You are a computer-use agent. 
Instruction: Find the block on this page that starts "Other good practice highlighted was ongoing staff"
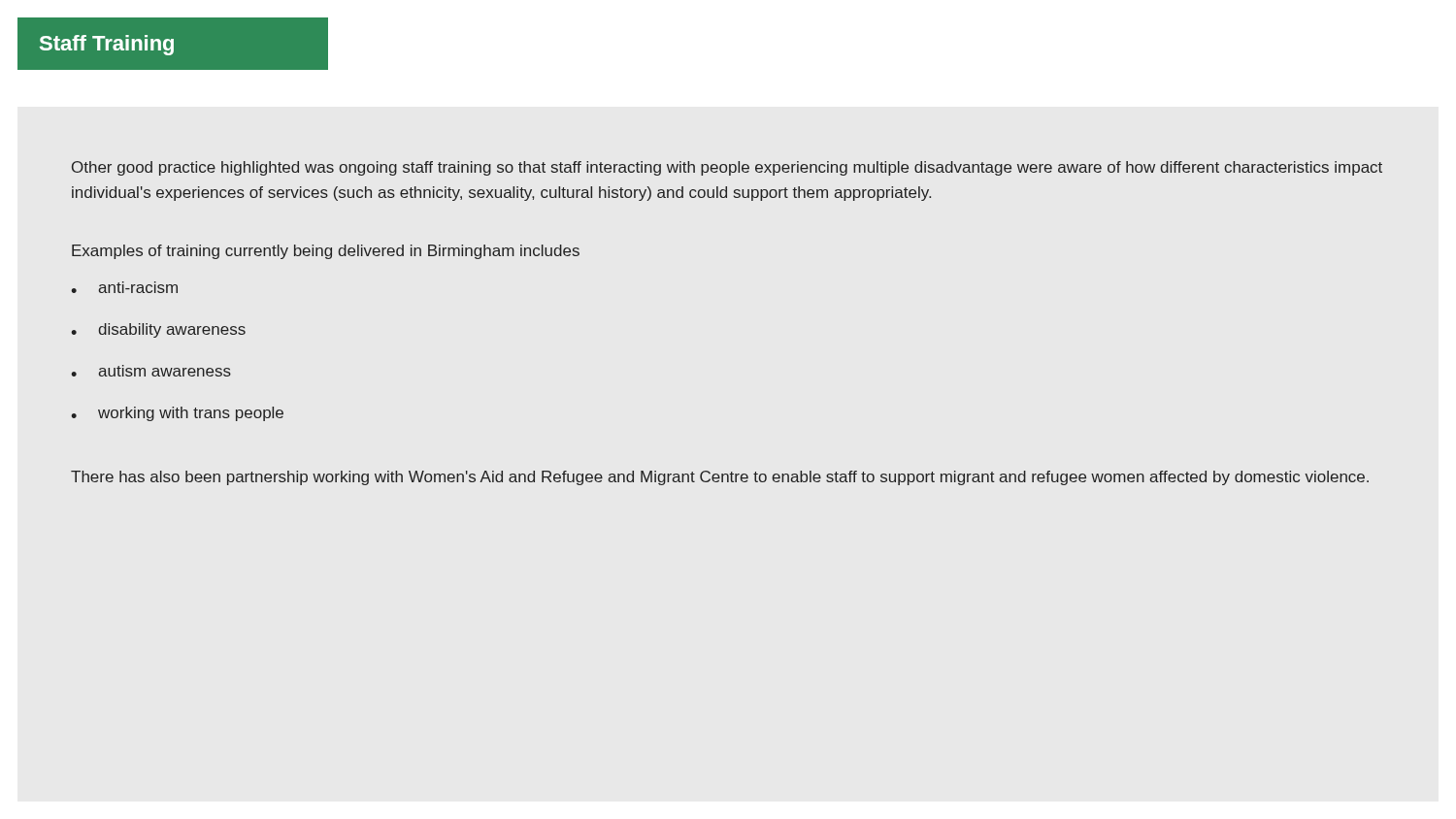pos(727,180)
